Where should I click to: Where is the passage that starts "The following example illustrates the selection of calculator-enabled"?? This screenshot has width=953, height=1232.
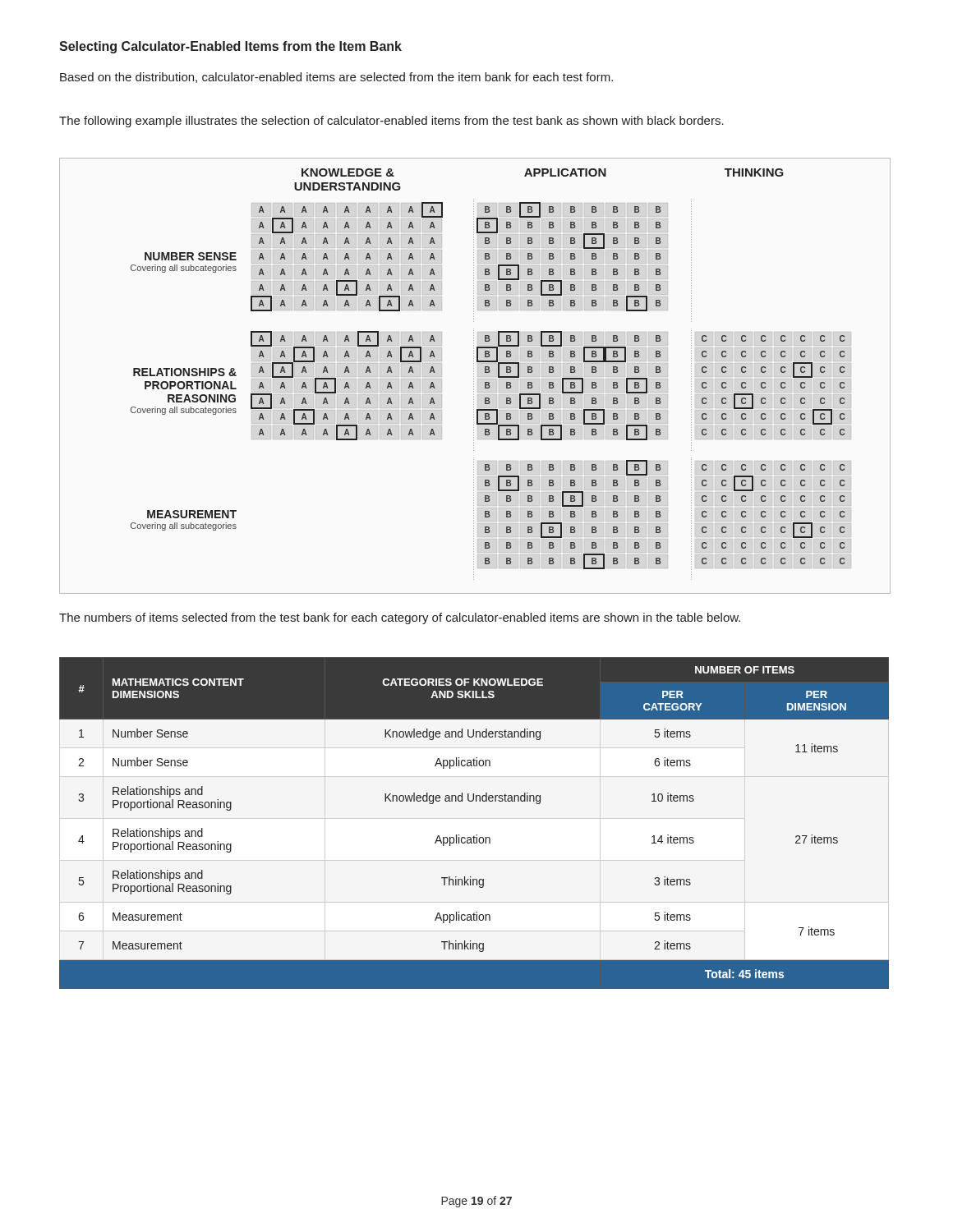pos(392,120)
